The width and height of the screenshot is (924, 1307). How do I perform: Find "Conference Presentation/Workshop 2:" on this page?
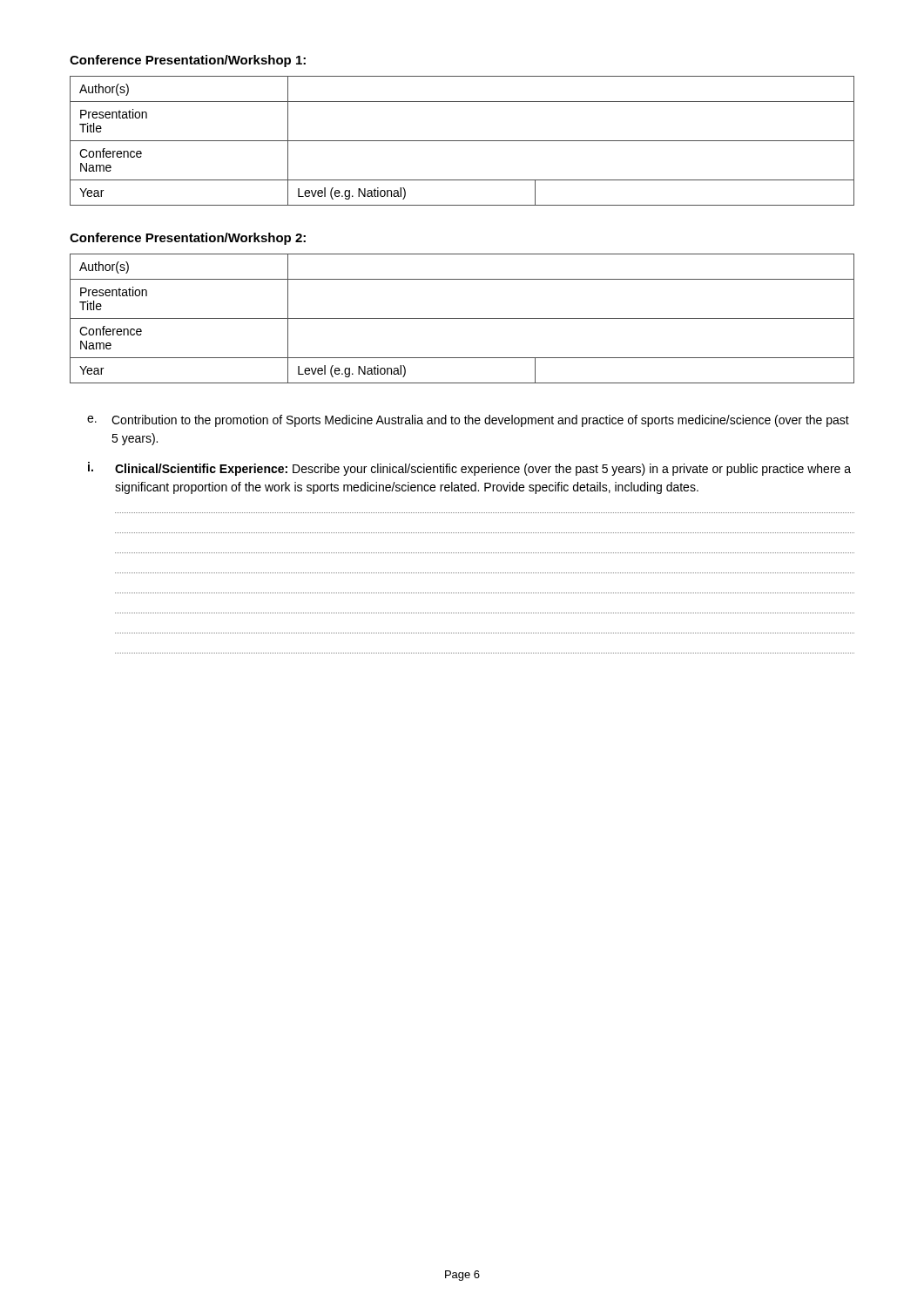188,237
